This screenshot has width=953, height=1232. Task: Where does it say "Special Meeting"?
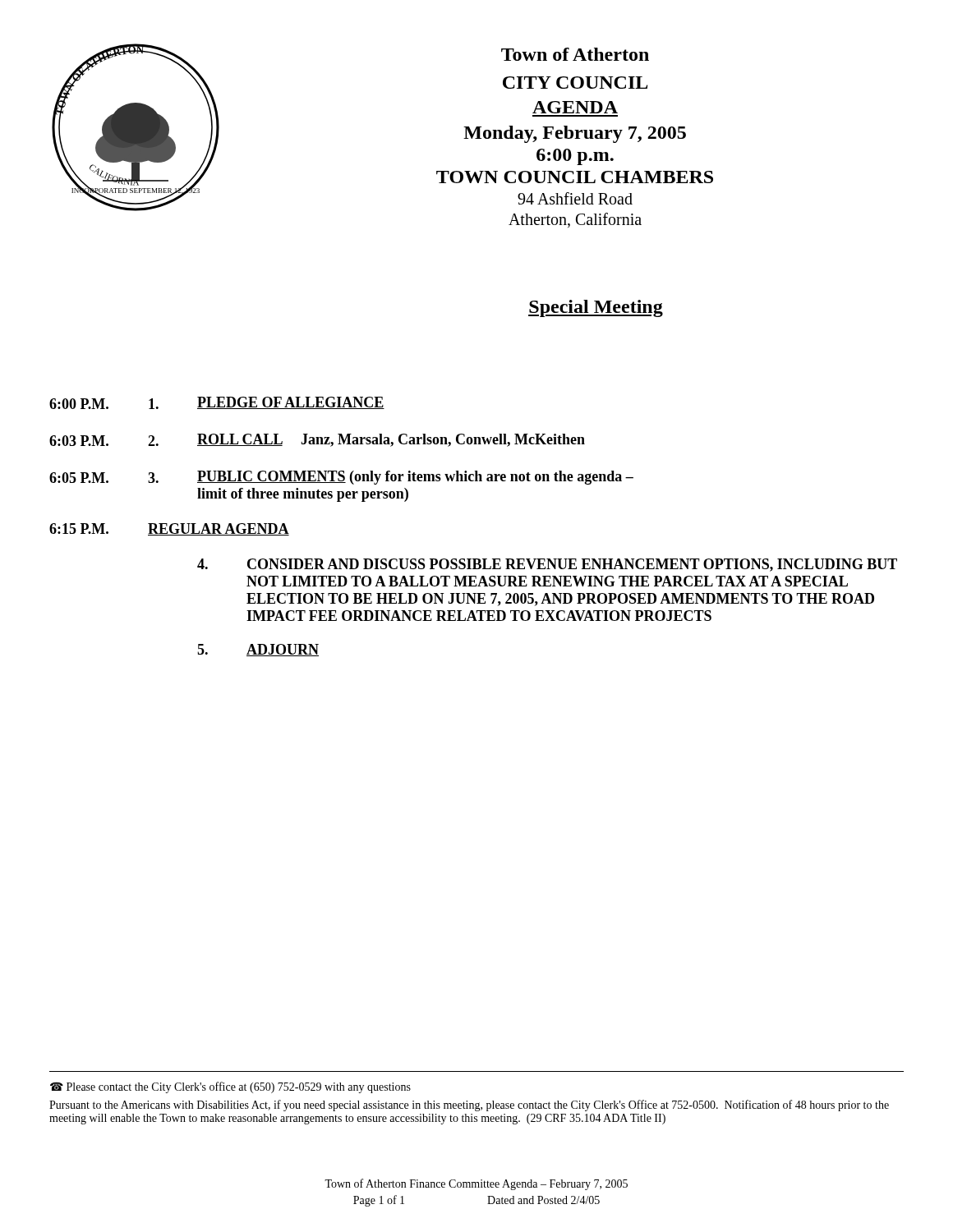[x=596, y=306]
